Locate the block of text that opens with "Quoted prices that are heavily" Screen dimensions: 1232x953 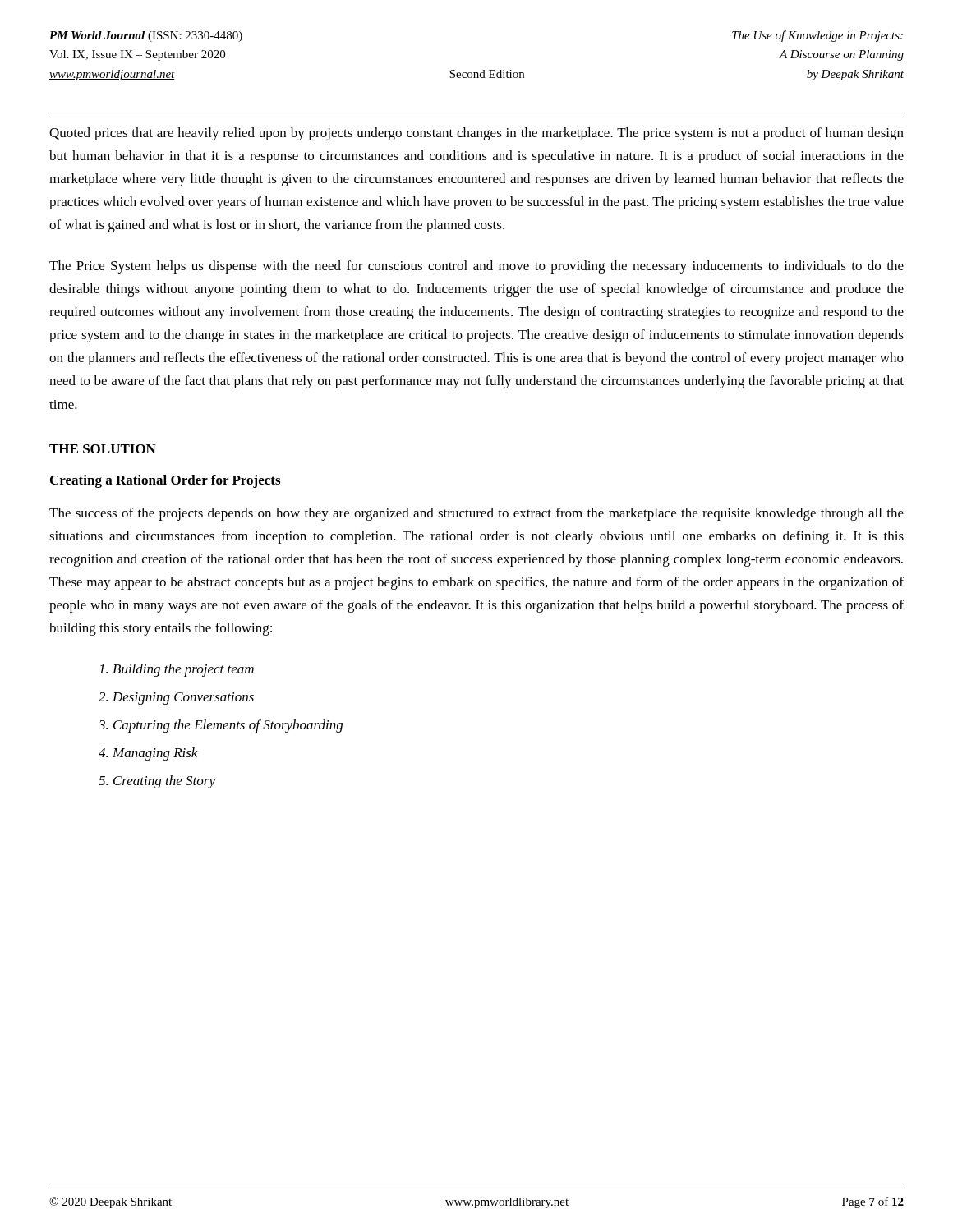476,179
